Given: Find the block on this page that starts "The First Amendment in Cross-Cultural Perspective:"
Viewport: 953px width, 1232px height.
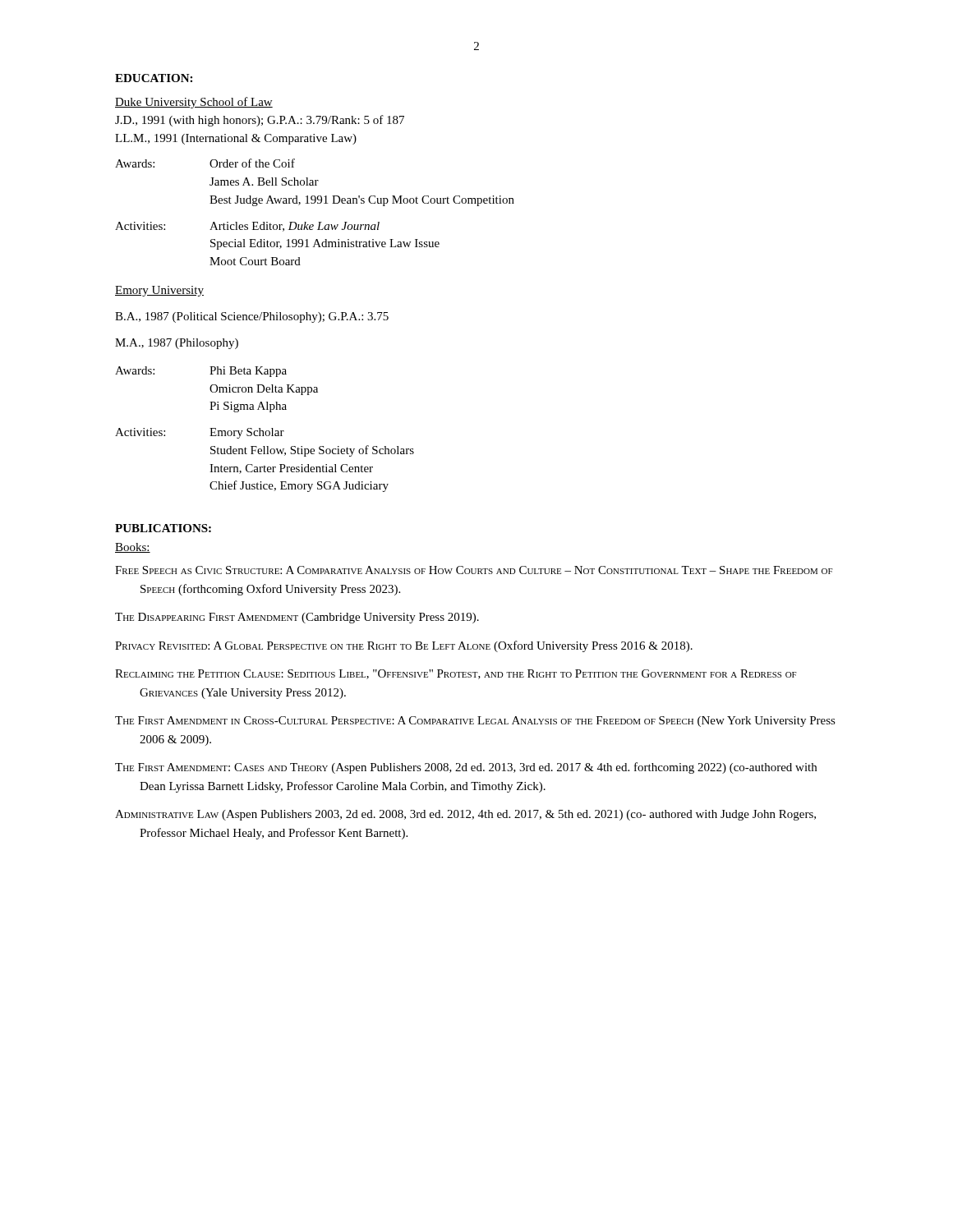Looking at the screenshot, I should click(x=475, y=730).
